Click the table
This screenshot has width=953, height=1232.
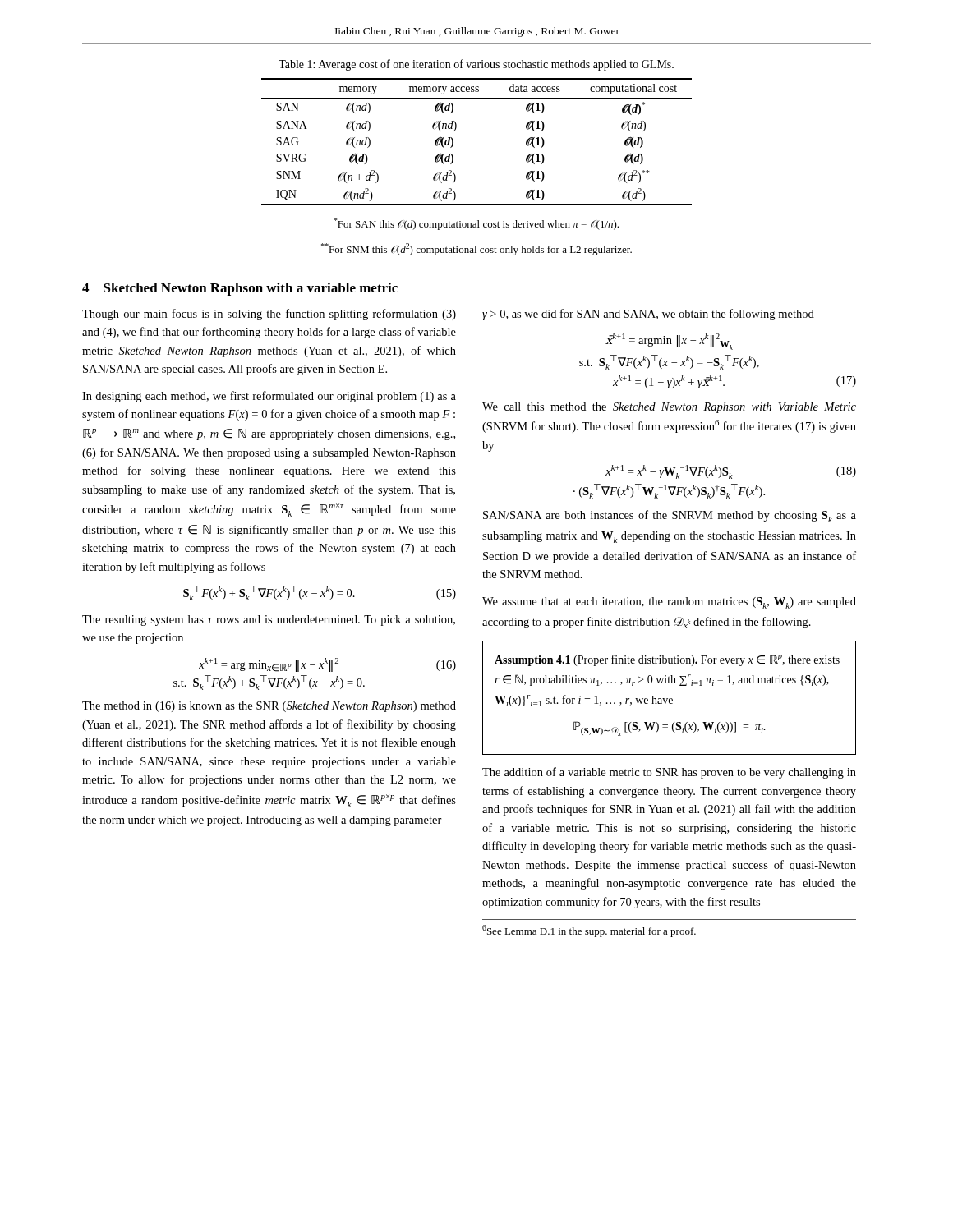tap(476, 142)
